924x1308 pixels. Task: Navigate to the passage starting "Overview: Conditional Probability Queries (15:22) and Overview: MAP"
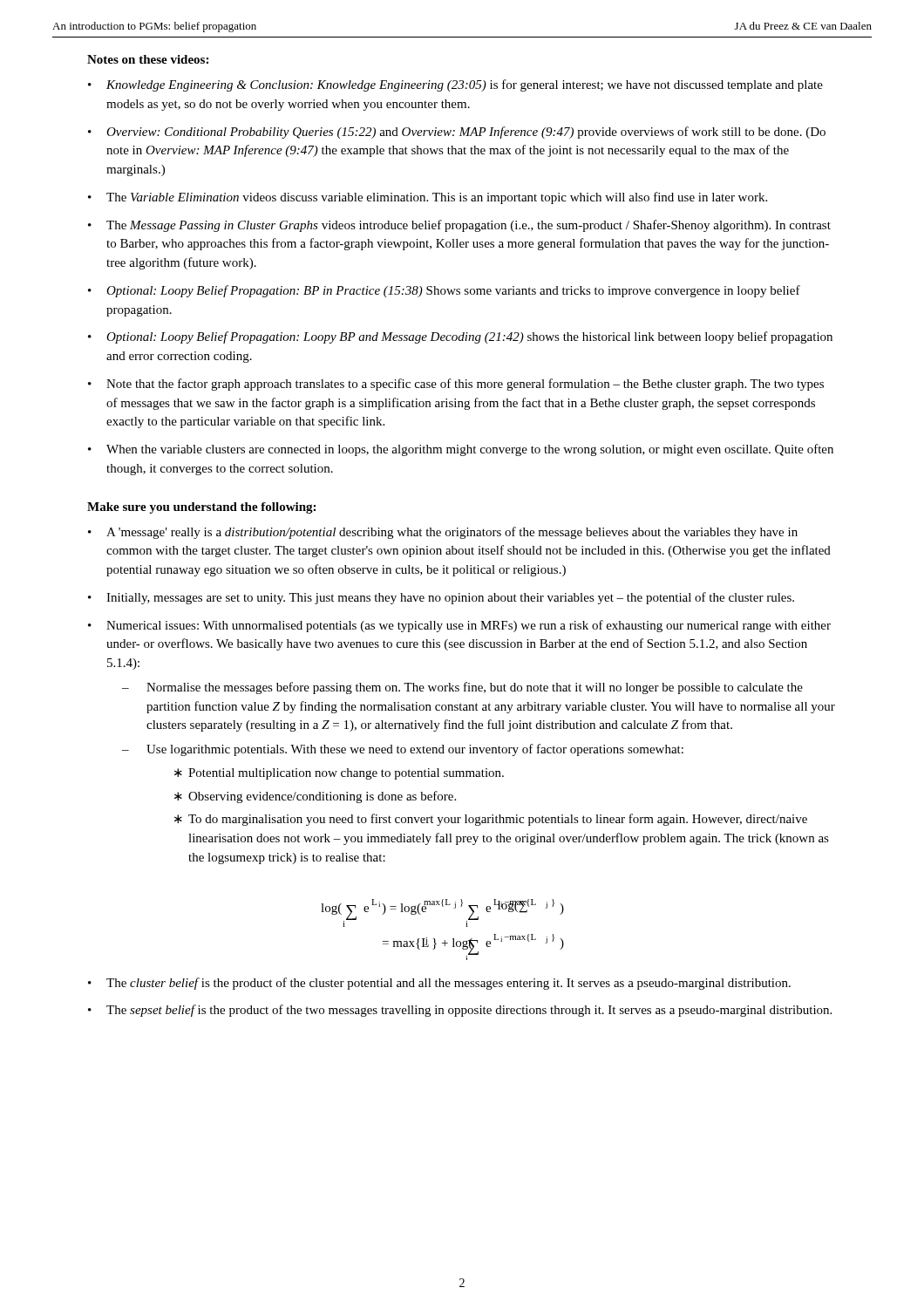pos(466,150)
